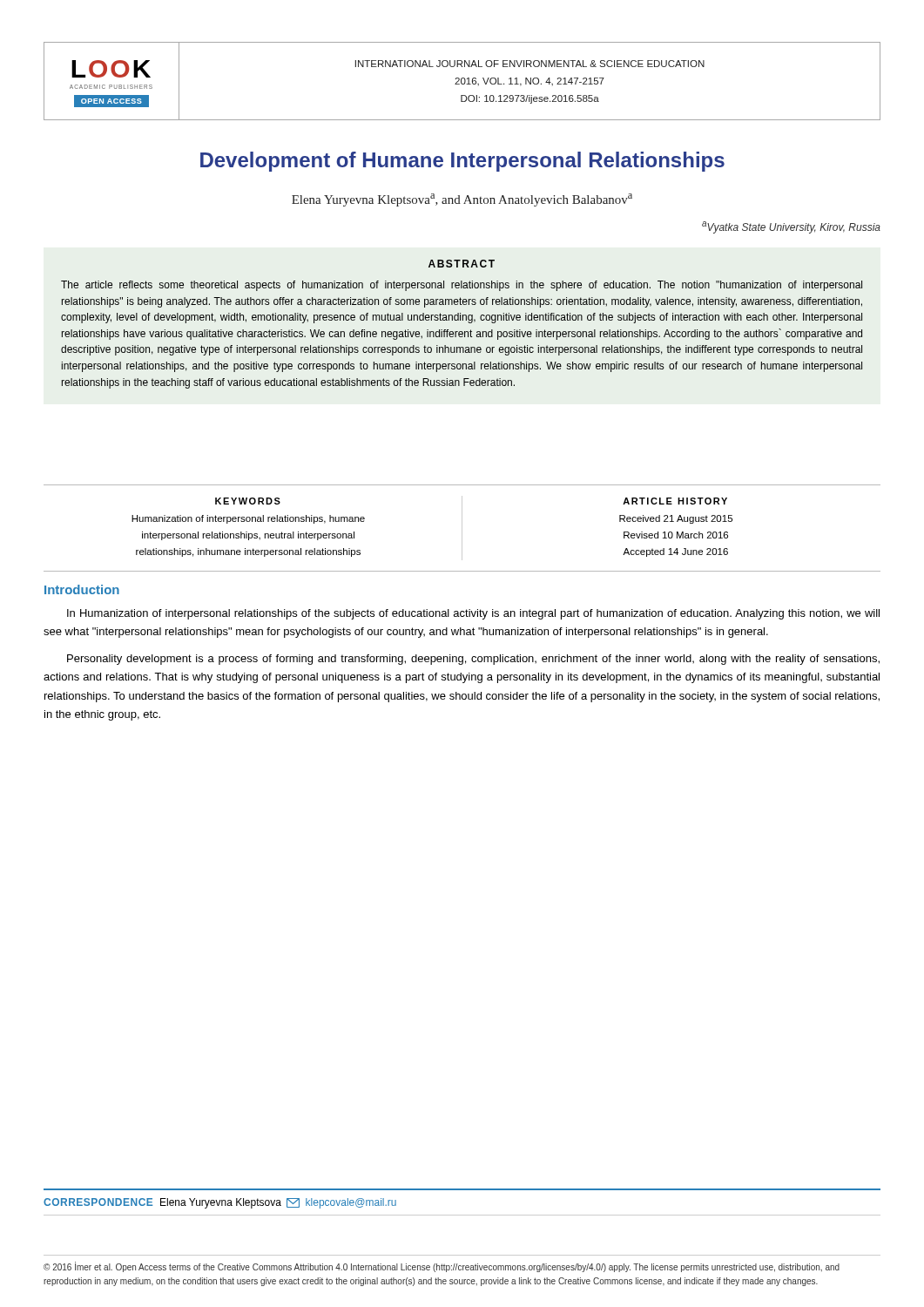The height and width of the screenshot is (1307, 924).
Task: Point to "aVyatka State University, Kirov, Russia"
Action: click(791, 226)
